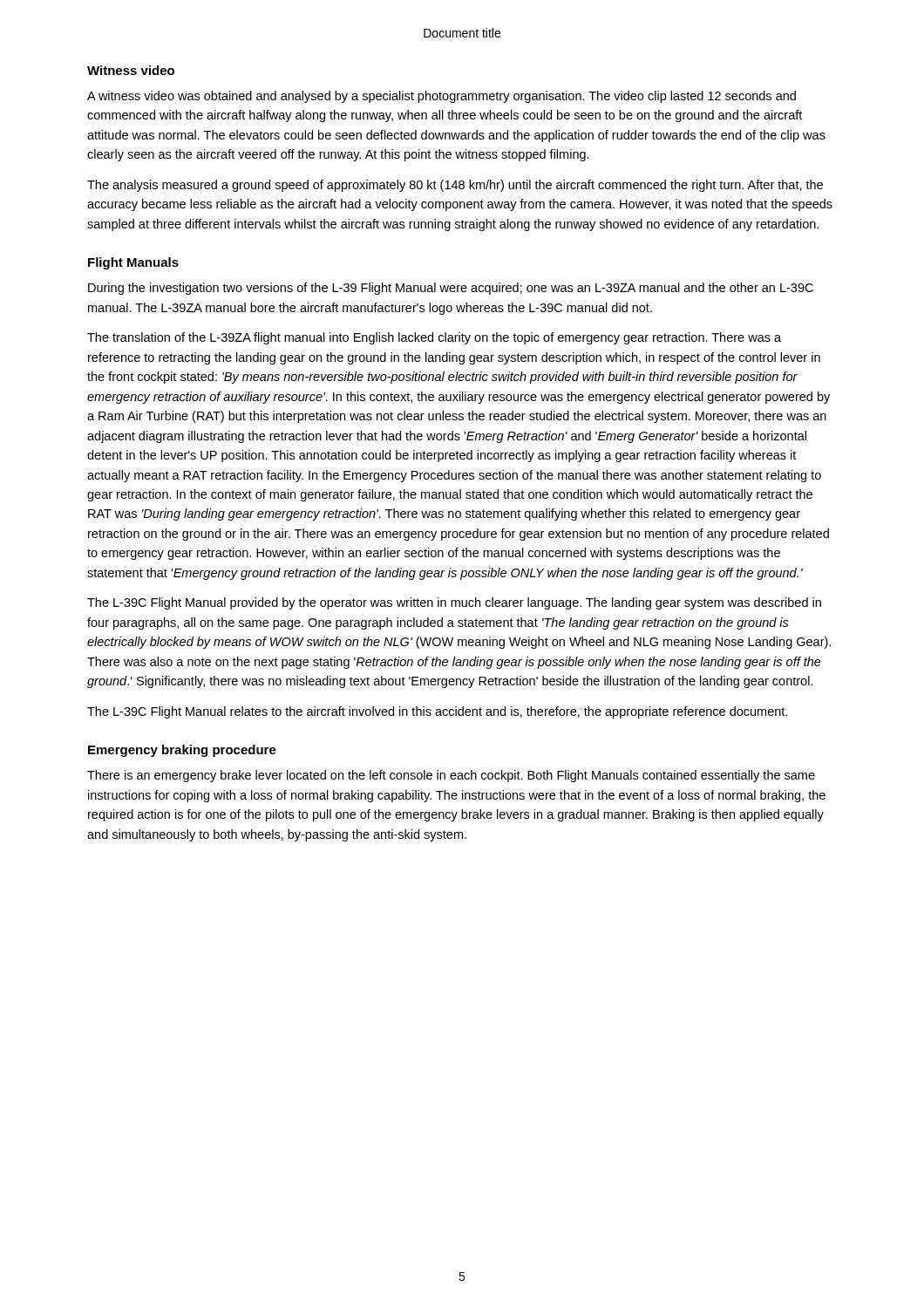Locate the text block that reads "The translation of the L-39ZA flight manual"
Viewport: 924px width, 1308px height.
click(459, 455)
